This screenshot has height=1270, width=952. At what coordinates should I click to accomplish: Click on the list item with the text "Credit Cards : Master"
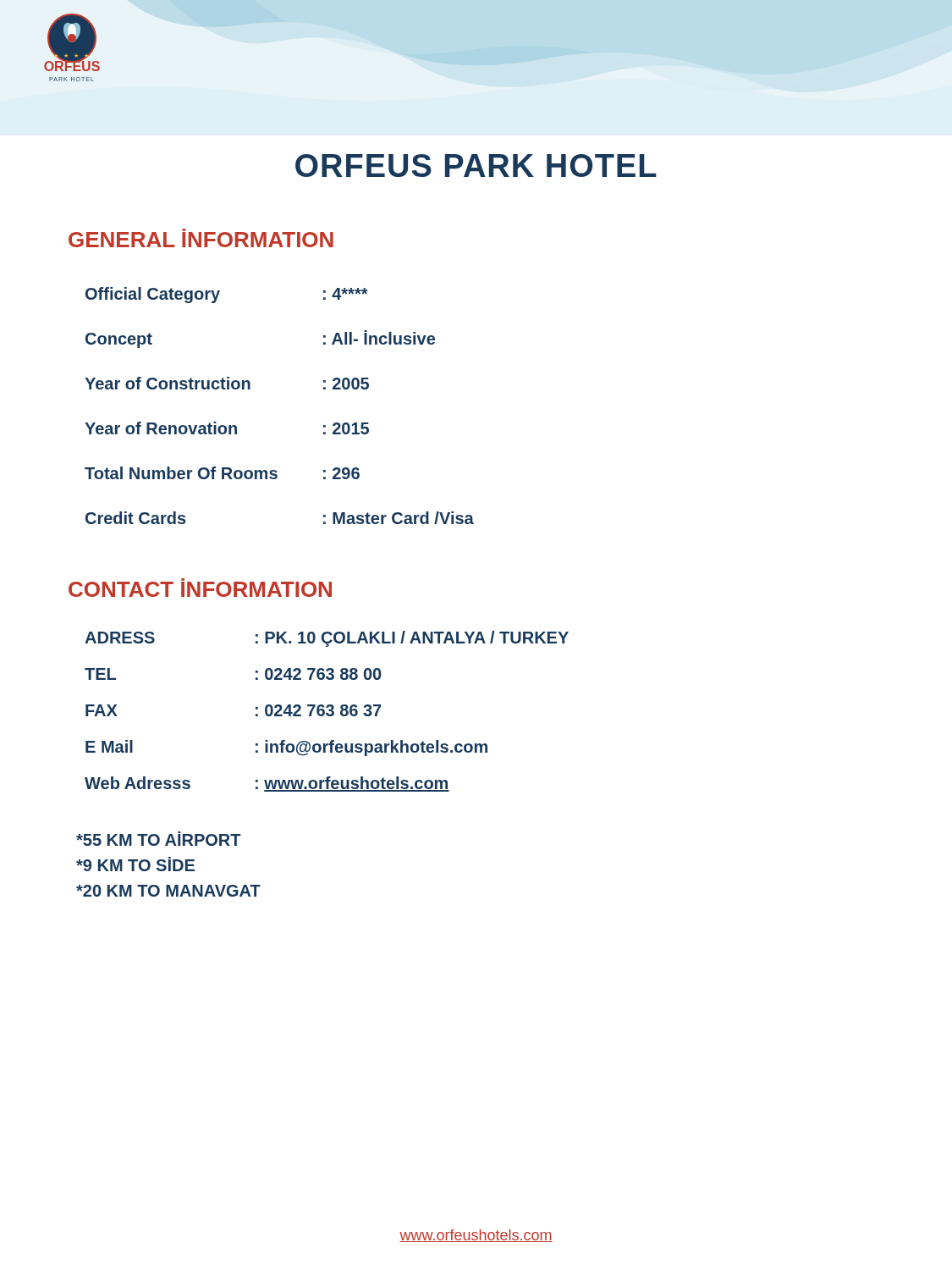pos(484,519)
